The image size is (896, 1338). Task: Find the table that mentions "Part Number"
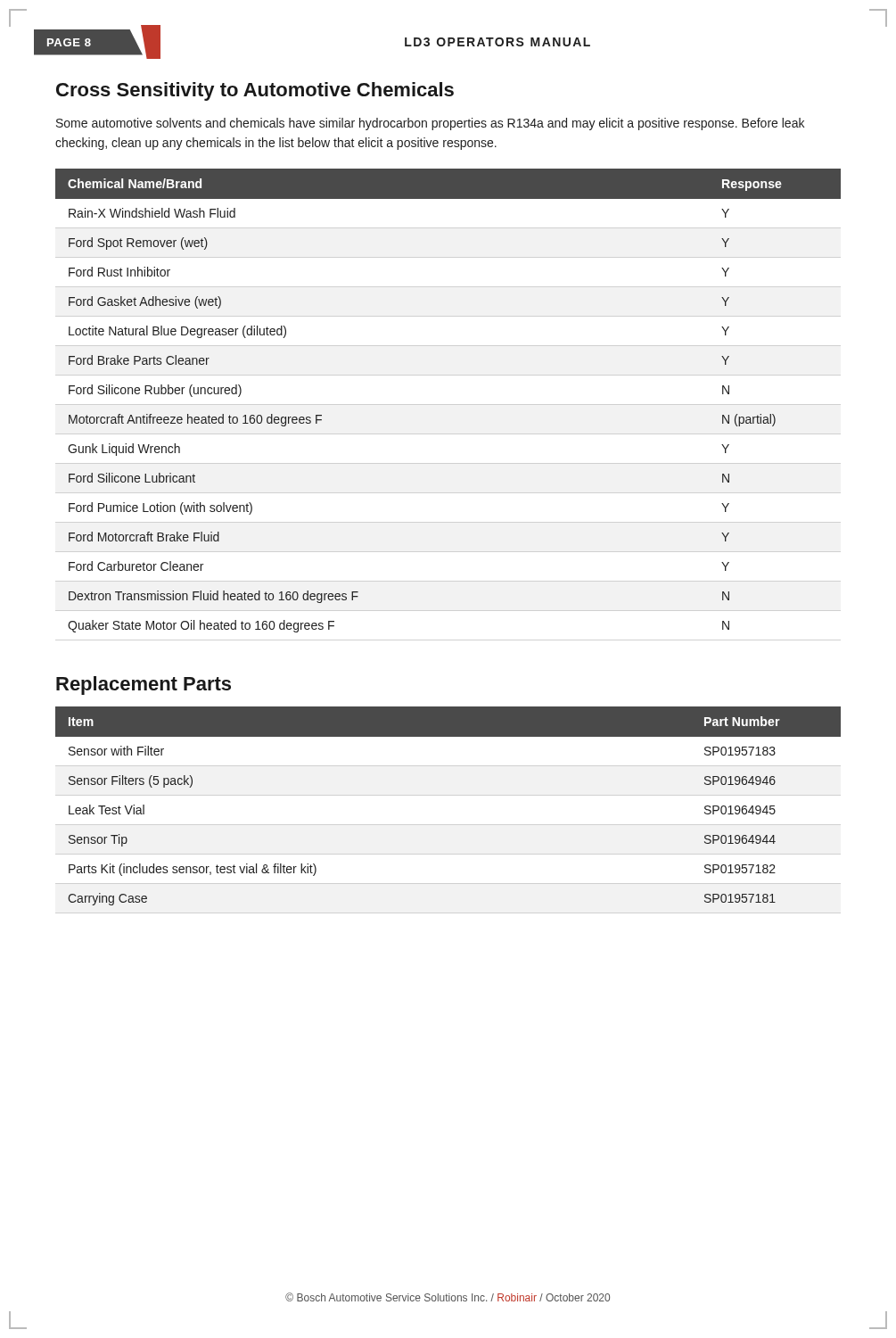tap(448, 810)
